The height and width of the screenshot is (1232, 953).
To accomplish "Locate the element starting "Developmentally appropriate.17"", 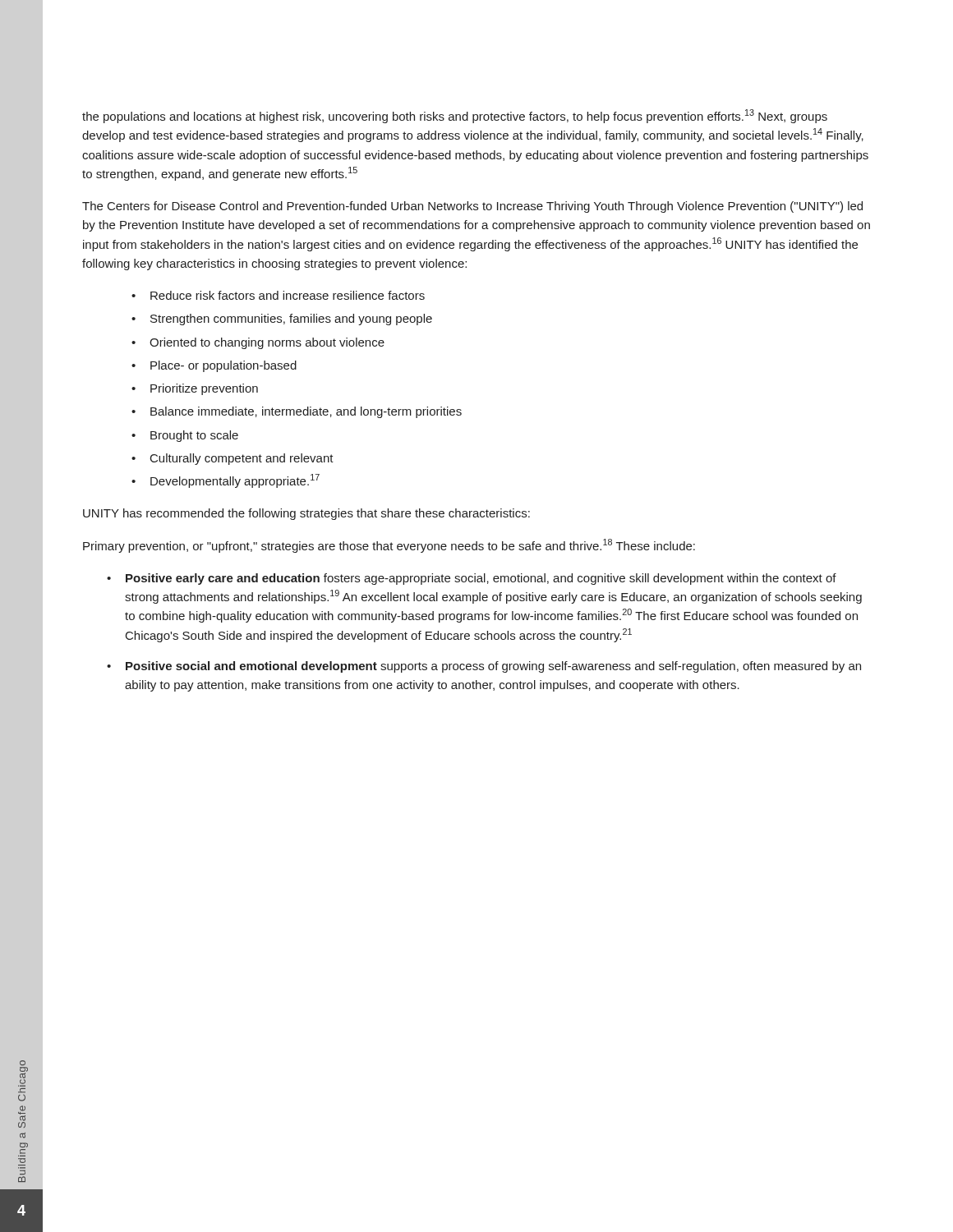I will tap(235, 480).
